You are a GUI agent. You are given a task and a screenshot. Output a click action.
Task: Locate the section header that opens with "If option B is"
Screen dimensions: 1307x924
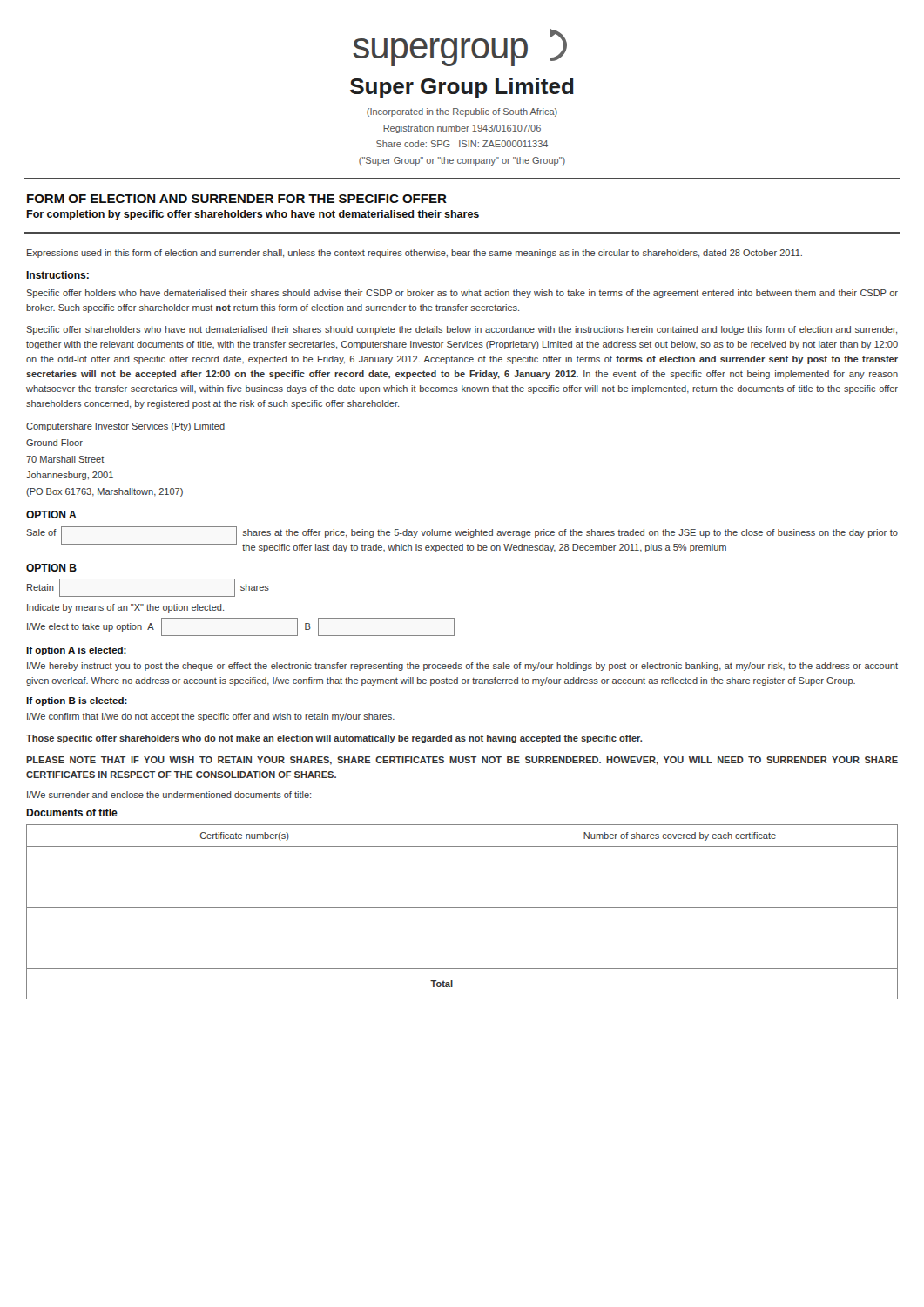click(x=77, y=700)
